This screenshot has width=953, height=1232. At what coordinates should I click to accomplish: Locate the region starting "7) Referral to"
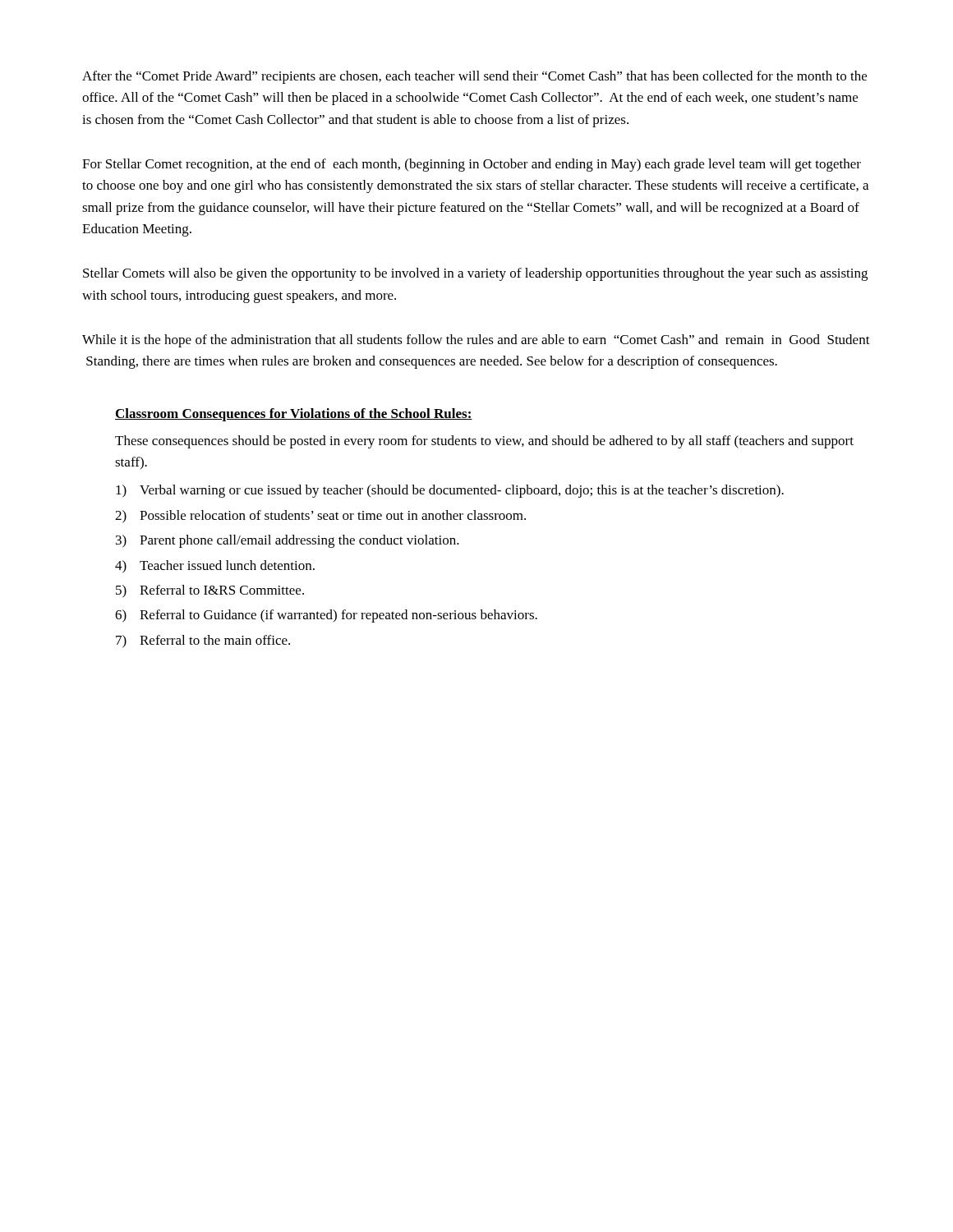[203, 641]
